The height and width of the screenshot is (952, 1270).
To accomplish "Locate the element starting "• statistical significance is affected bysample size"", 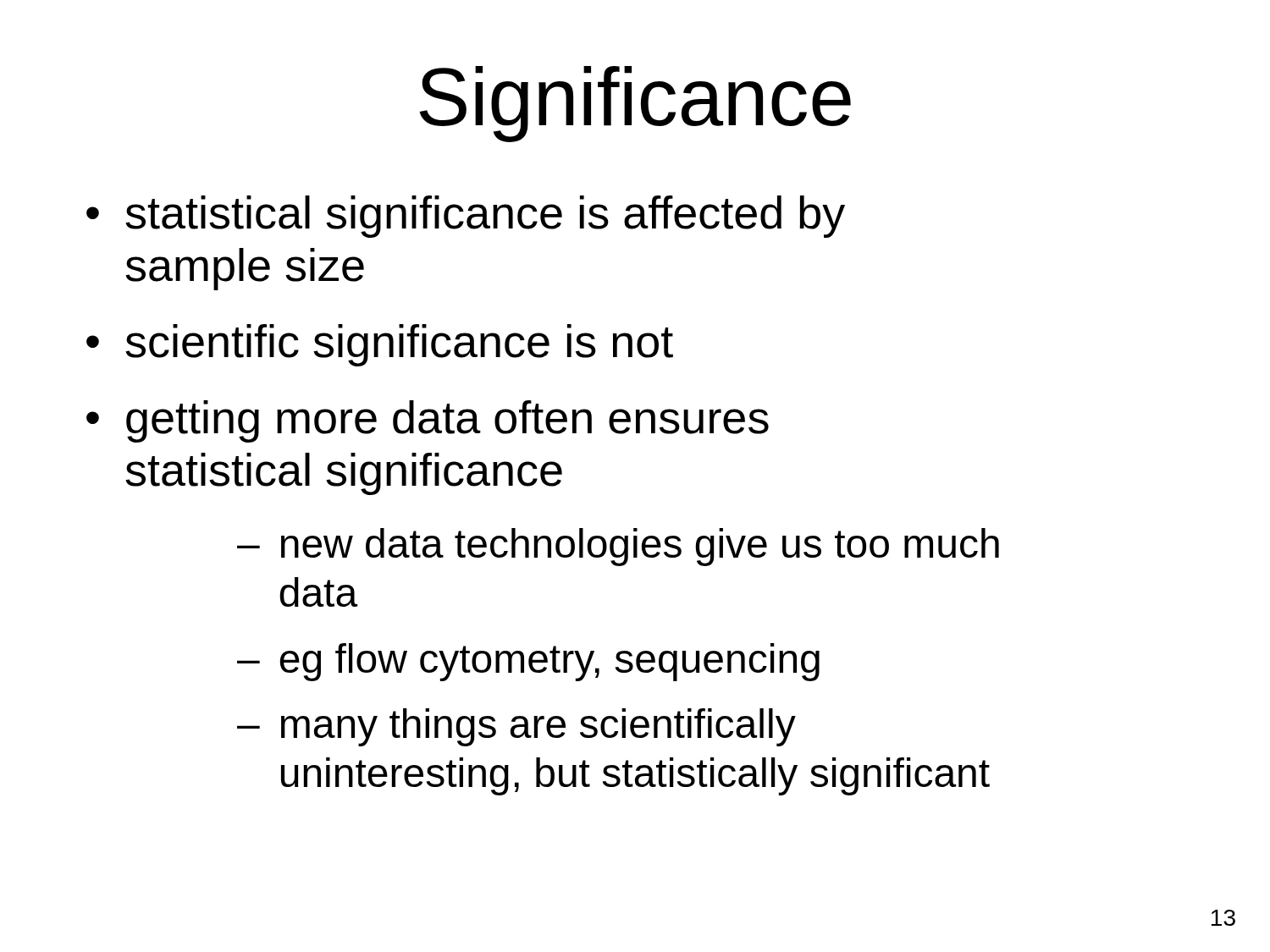I will click(x=465, y=239).
